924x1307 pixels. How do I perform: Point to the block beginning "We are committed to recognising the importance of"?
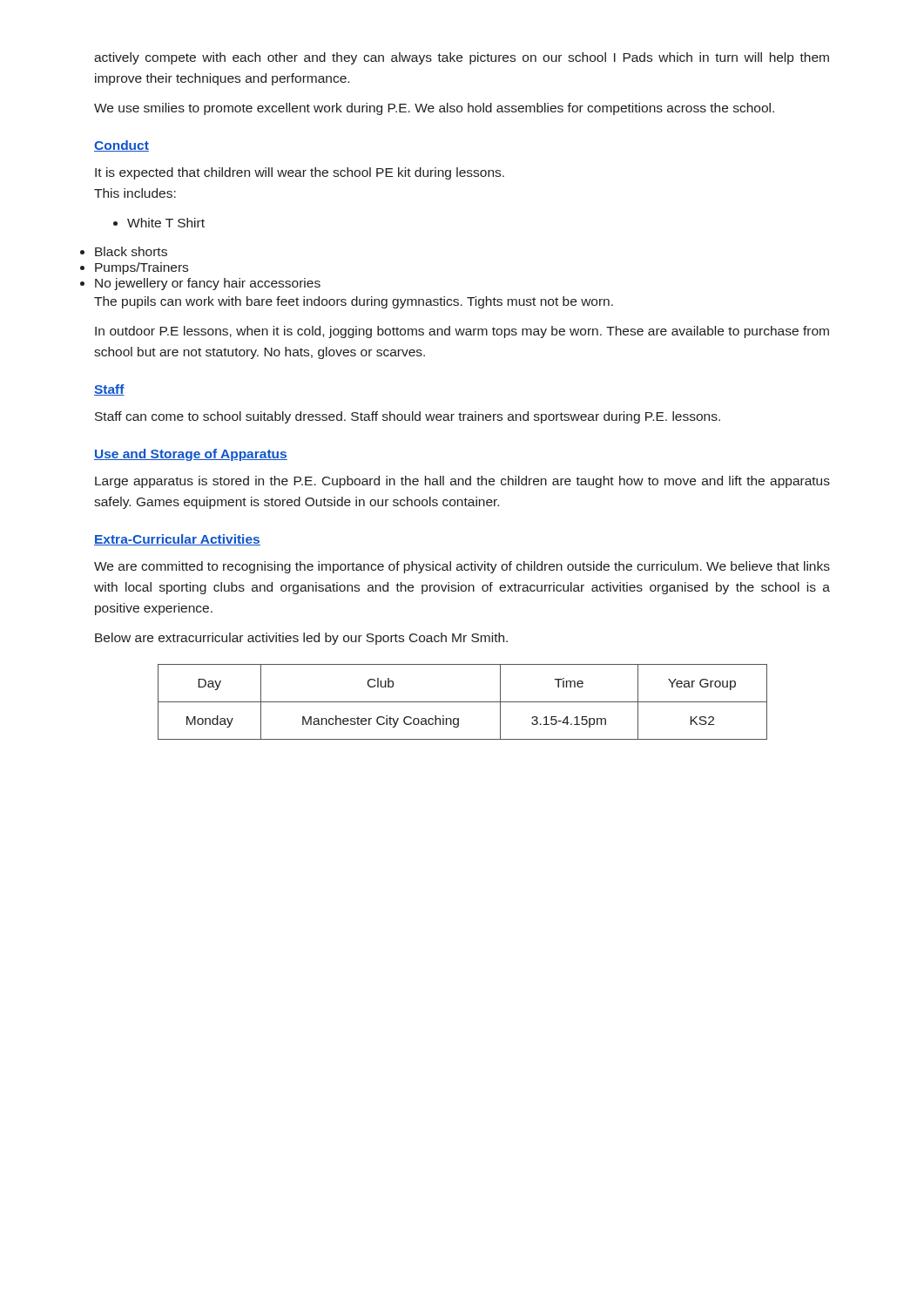pos(462,587)
